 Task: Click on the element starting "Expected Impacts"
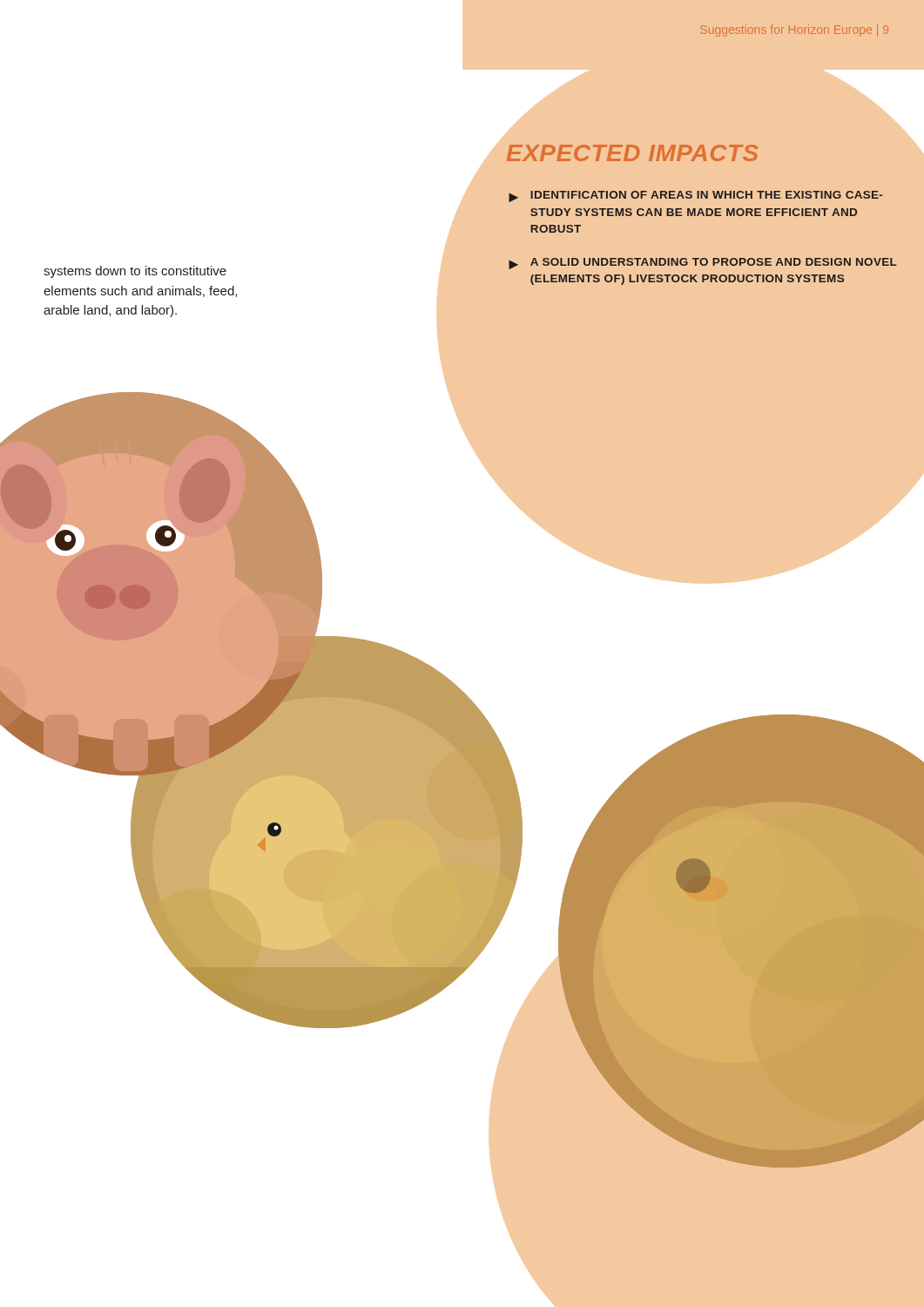pos(633,153)
